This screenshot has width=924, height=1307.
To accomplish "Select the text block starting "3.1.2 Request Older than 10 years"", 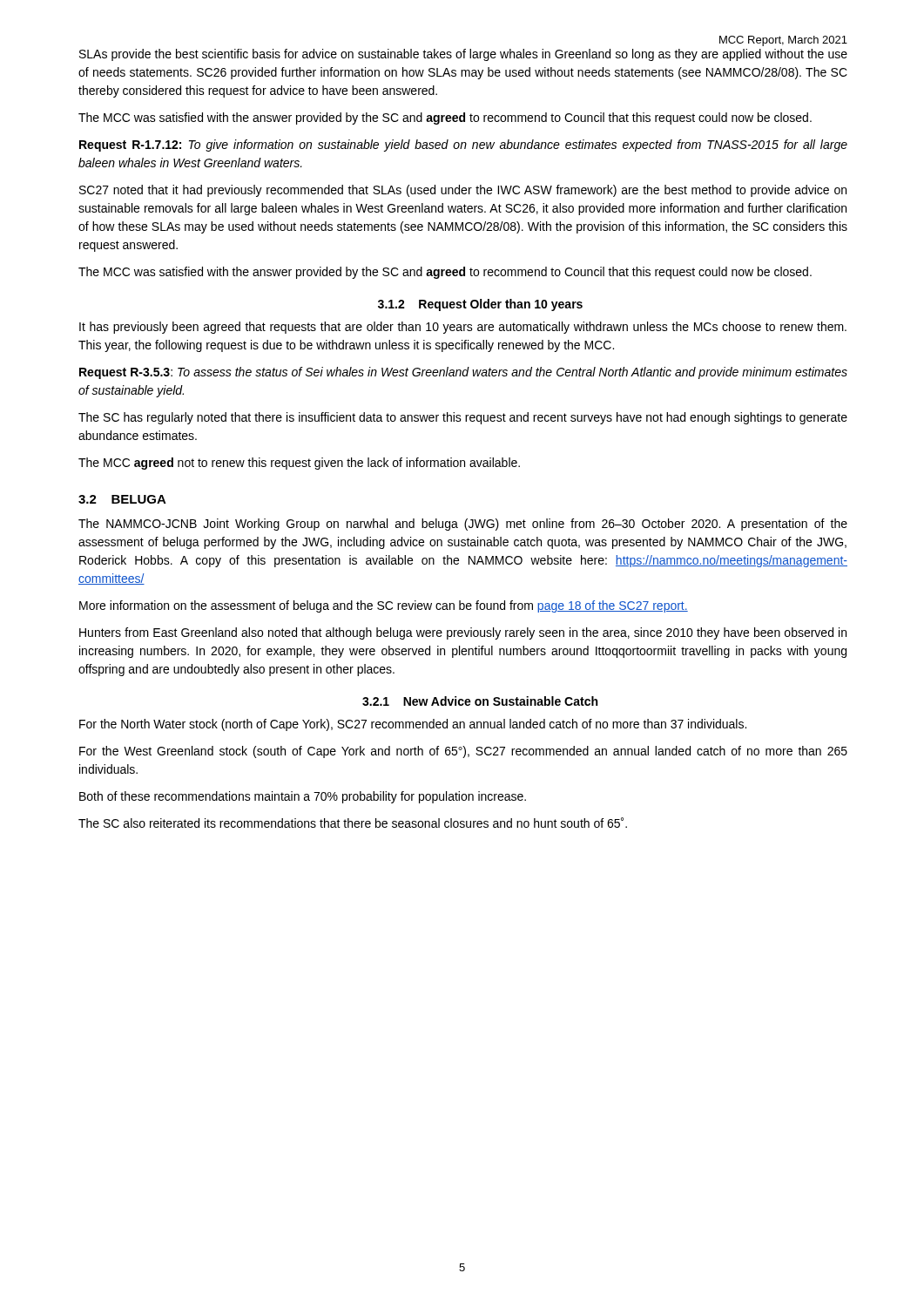I will pos(480,304).
